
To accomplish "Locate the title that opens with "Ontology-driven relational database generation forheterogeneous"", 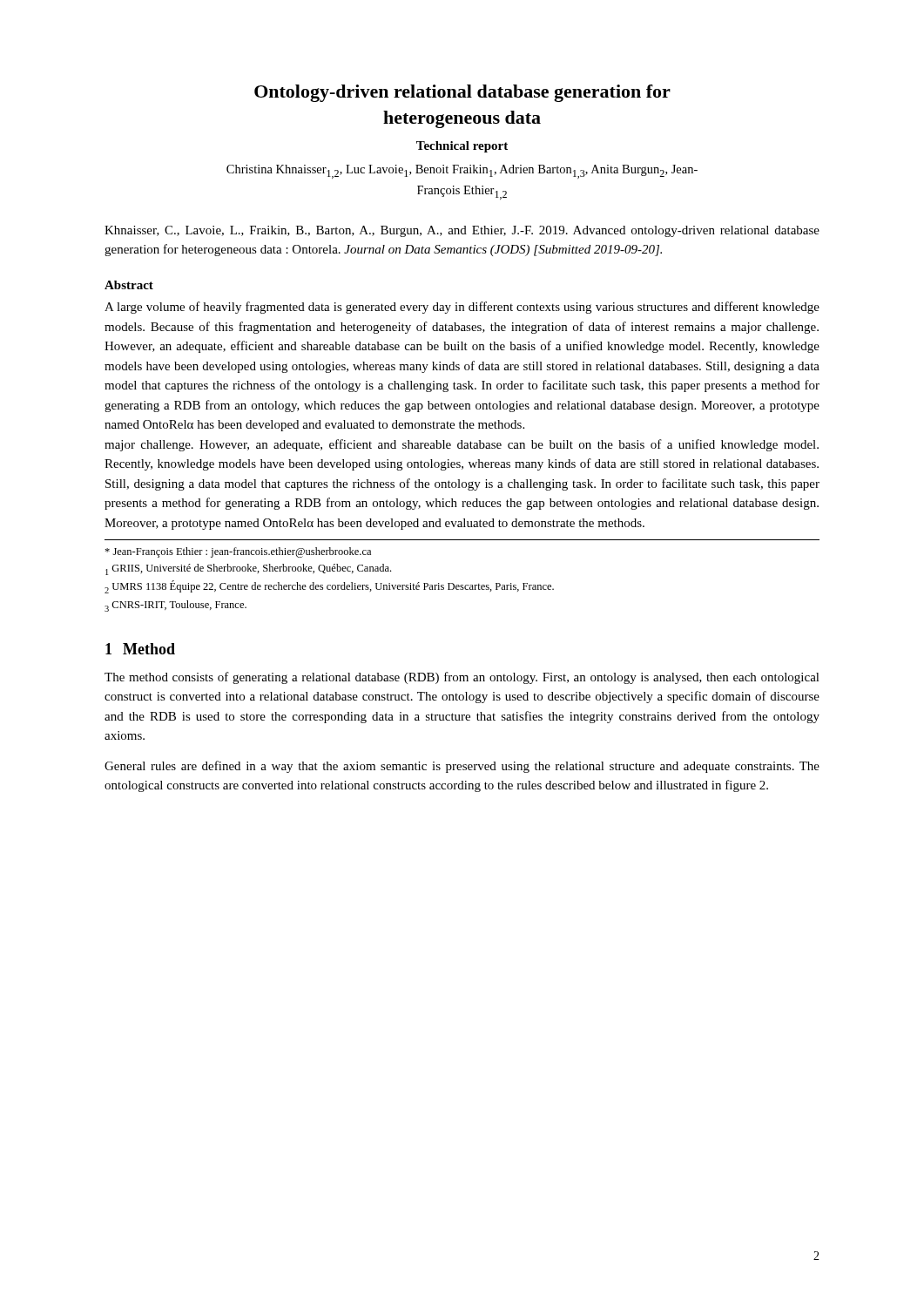I will click(462, 104).
